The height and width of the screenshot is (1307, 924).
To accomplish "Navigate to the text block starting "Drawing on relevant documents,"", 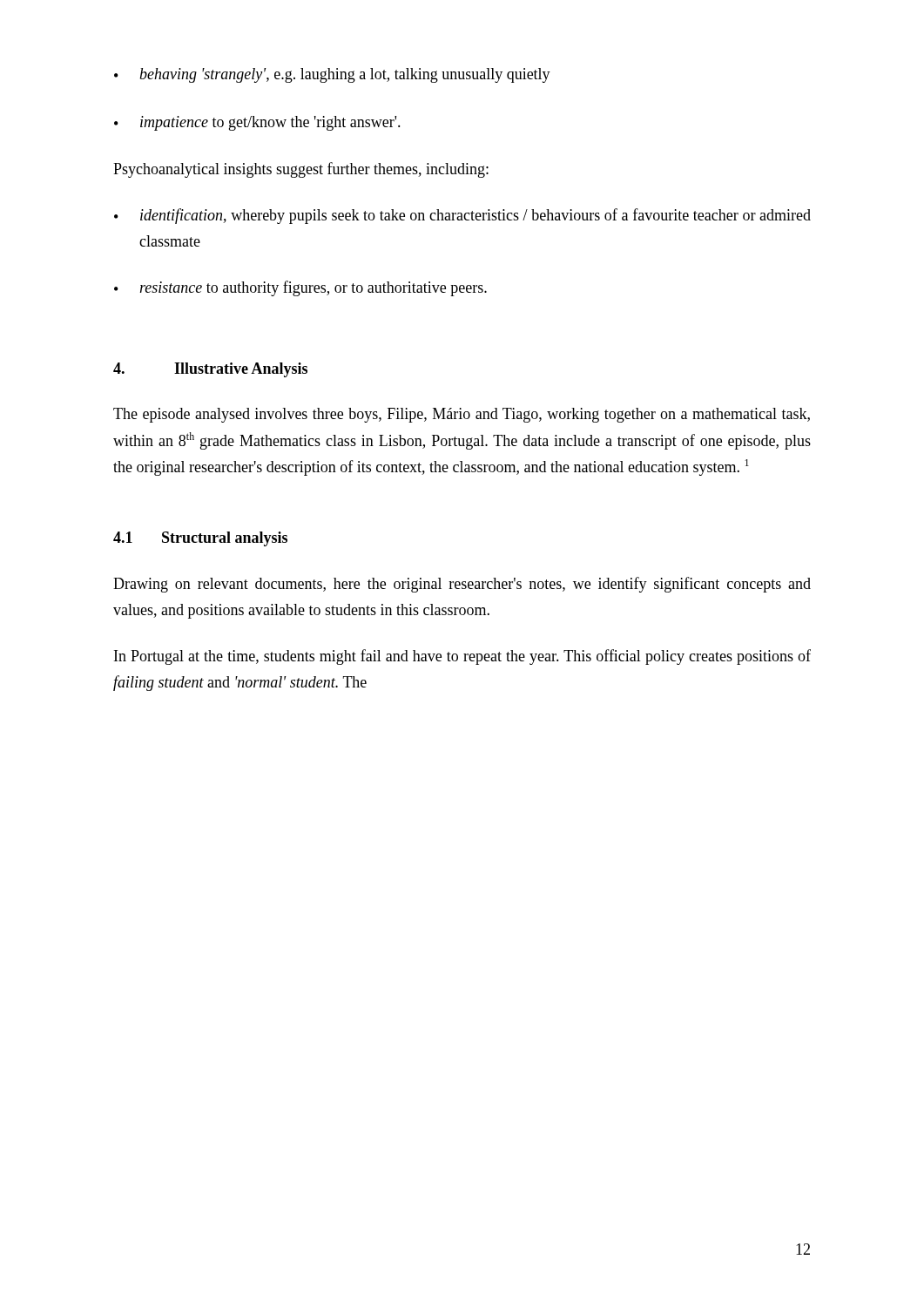I will [462, 597].
